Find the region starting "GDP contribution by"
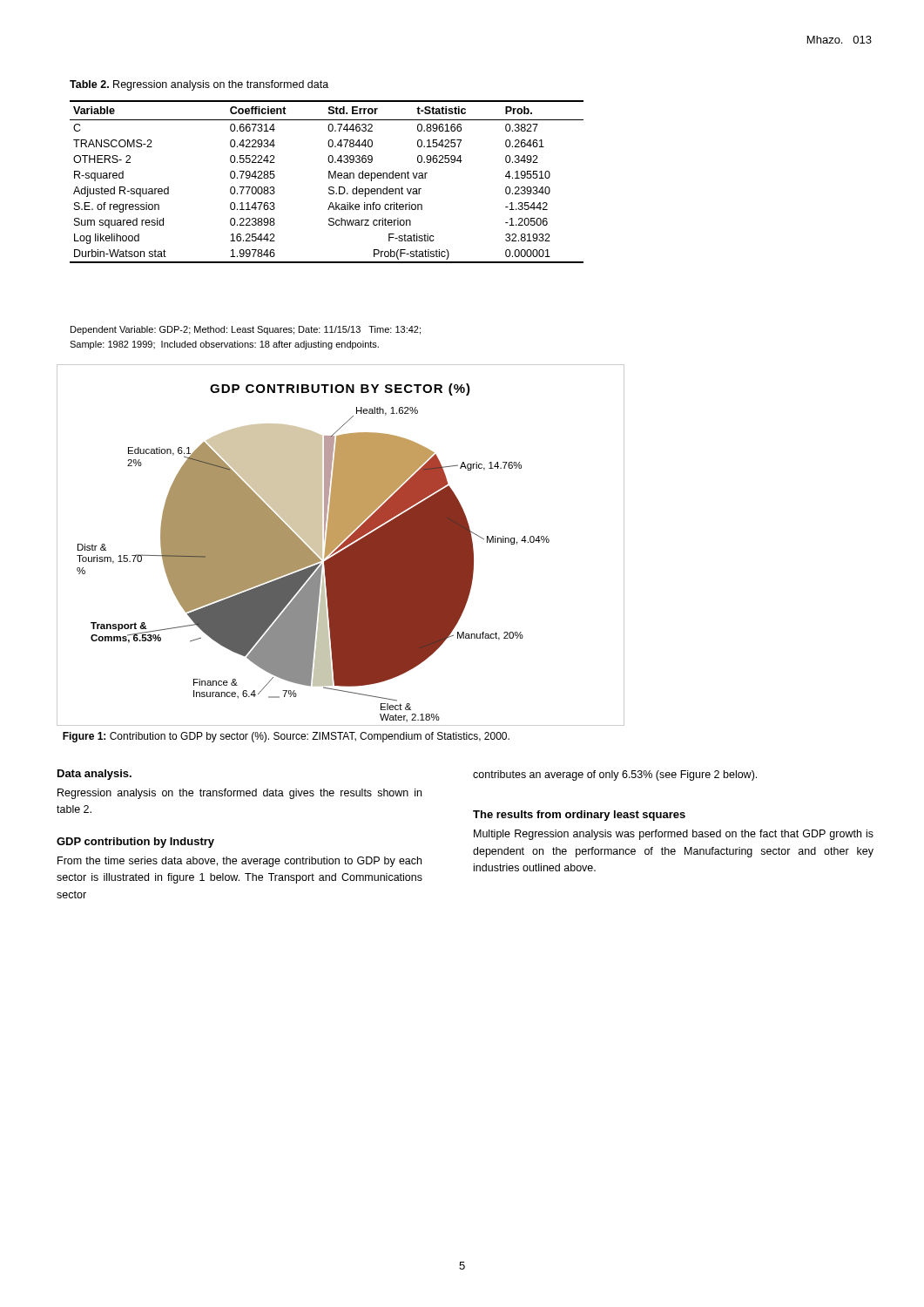The image size is (924, 1307). pos(135,841)
